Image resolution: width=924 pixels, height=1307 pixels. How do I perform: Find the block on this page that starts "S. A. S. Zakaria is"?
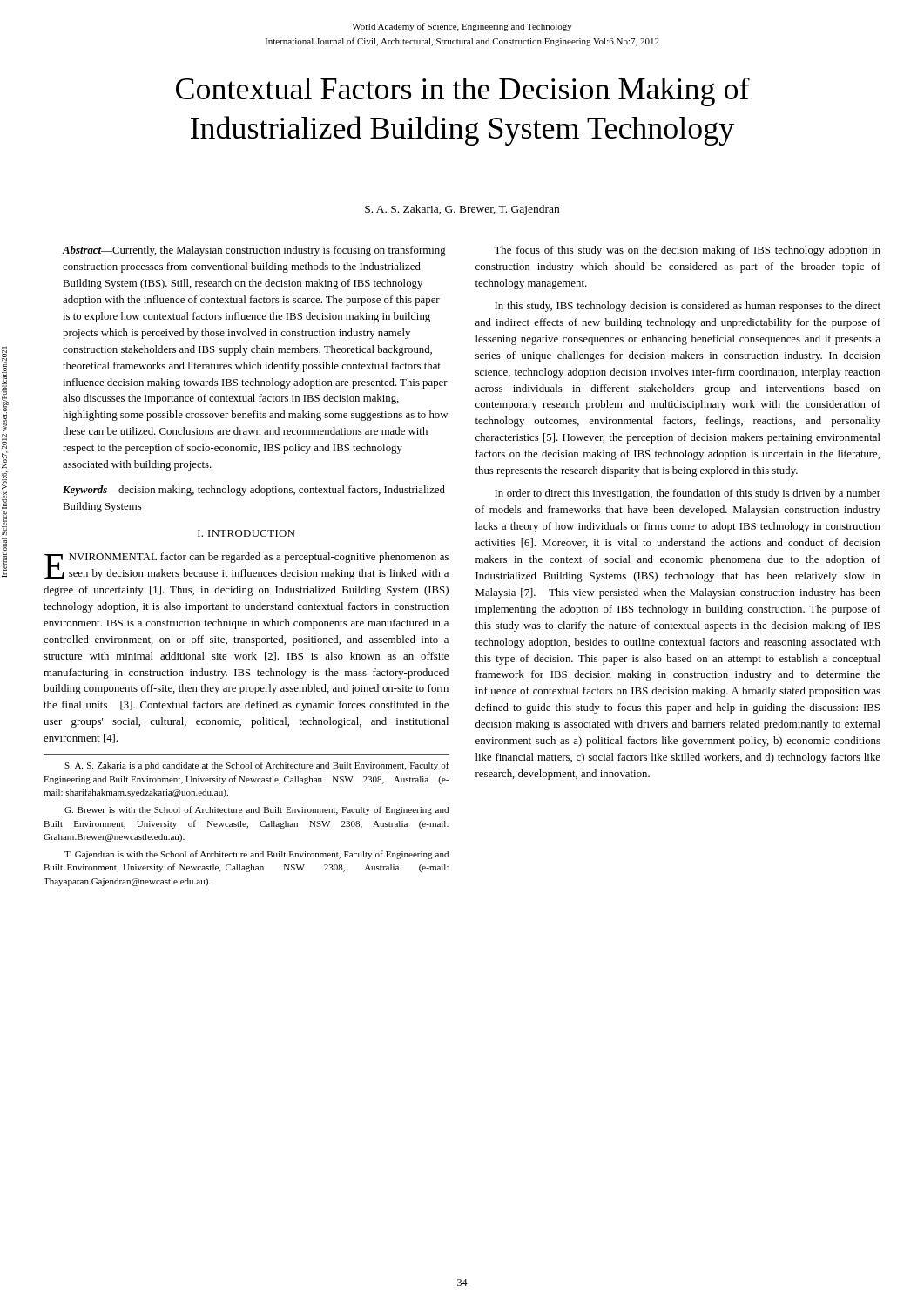coord(246,824)
